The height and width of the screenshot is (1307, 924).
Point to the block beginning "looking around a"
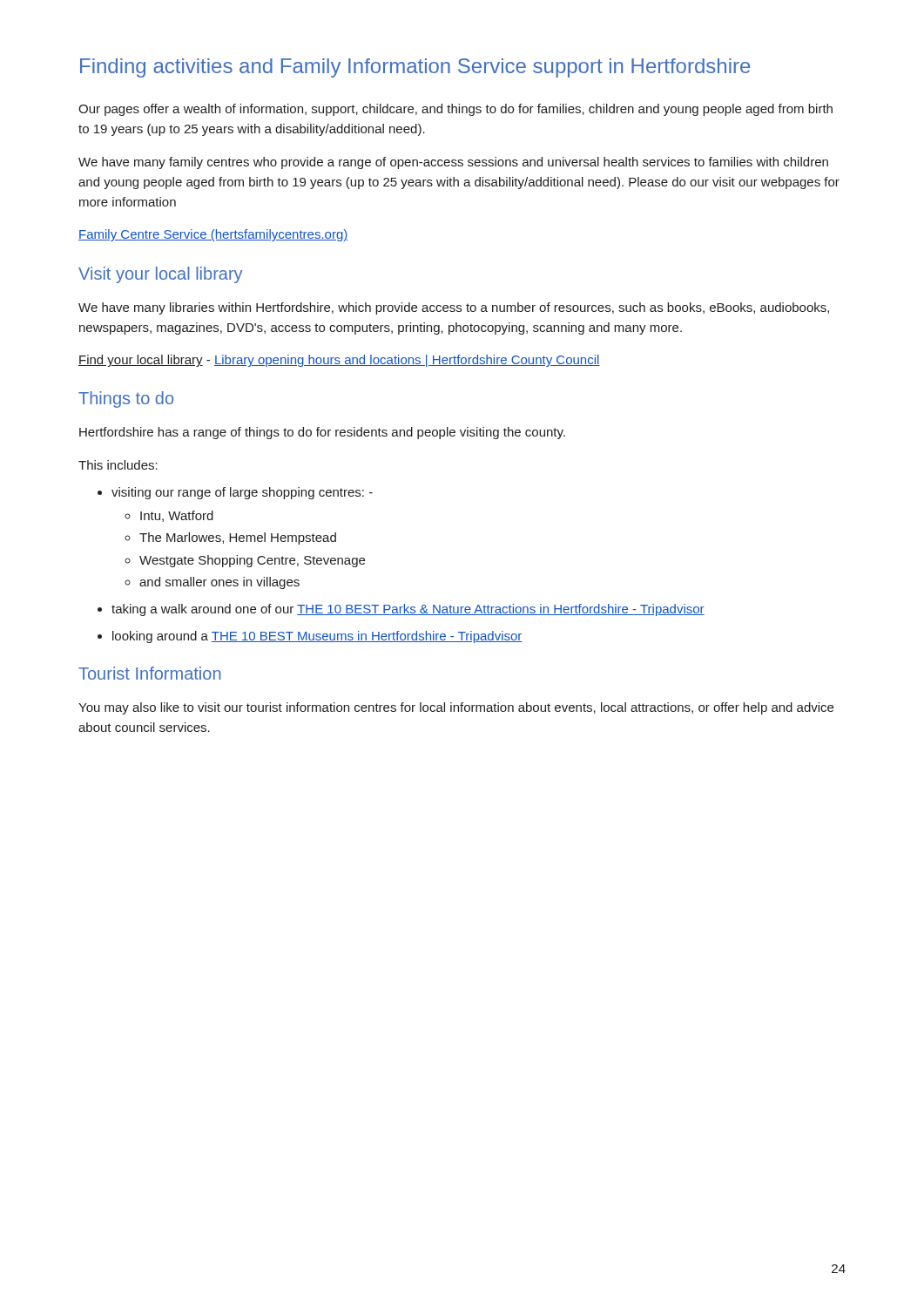(317, 636)
